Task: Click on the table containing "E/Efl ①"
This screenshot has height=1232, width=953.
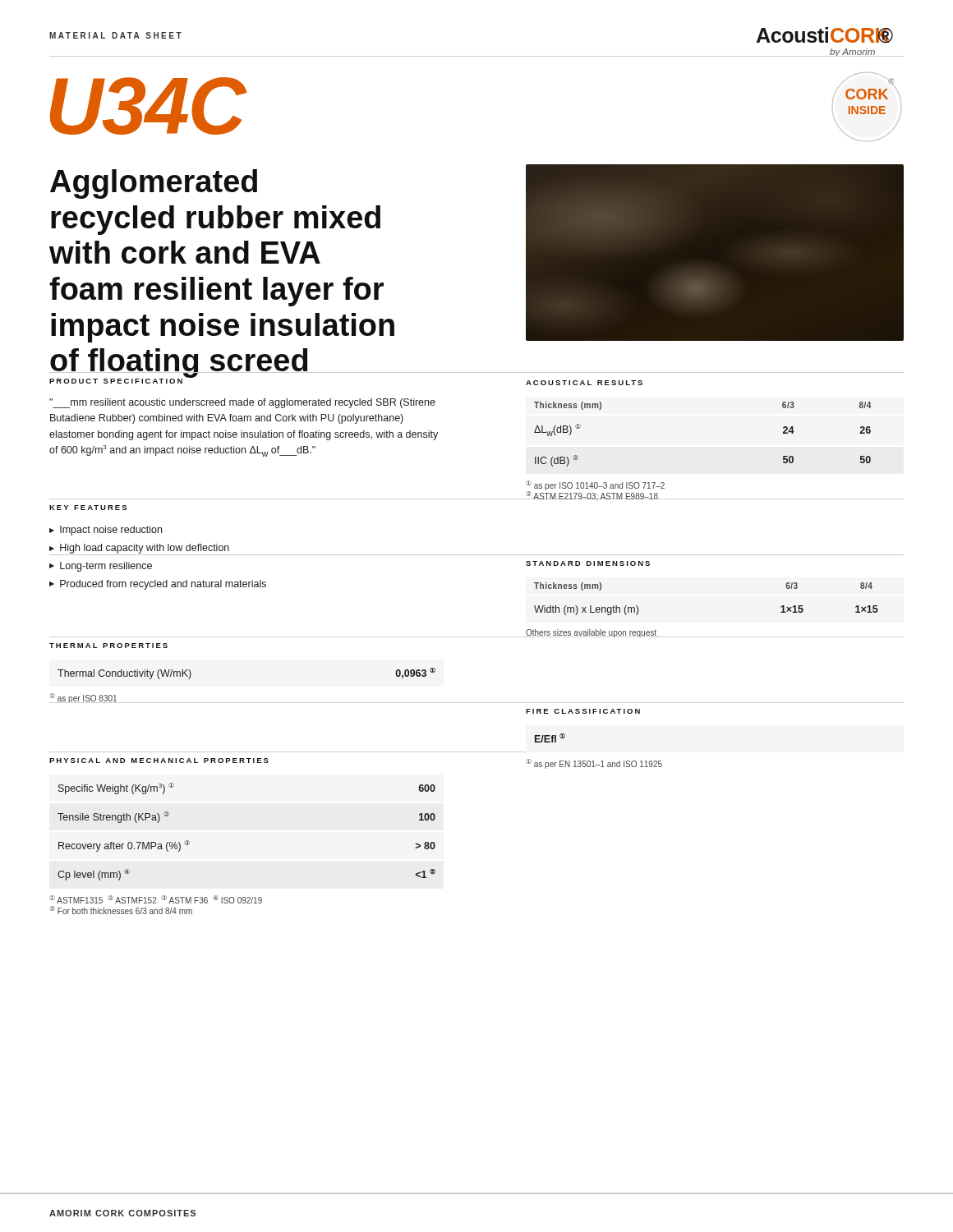Action: tap(715, 747)
